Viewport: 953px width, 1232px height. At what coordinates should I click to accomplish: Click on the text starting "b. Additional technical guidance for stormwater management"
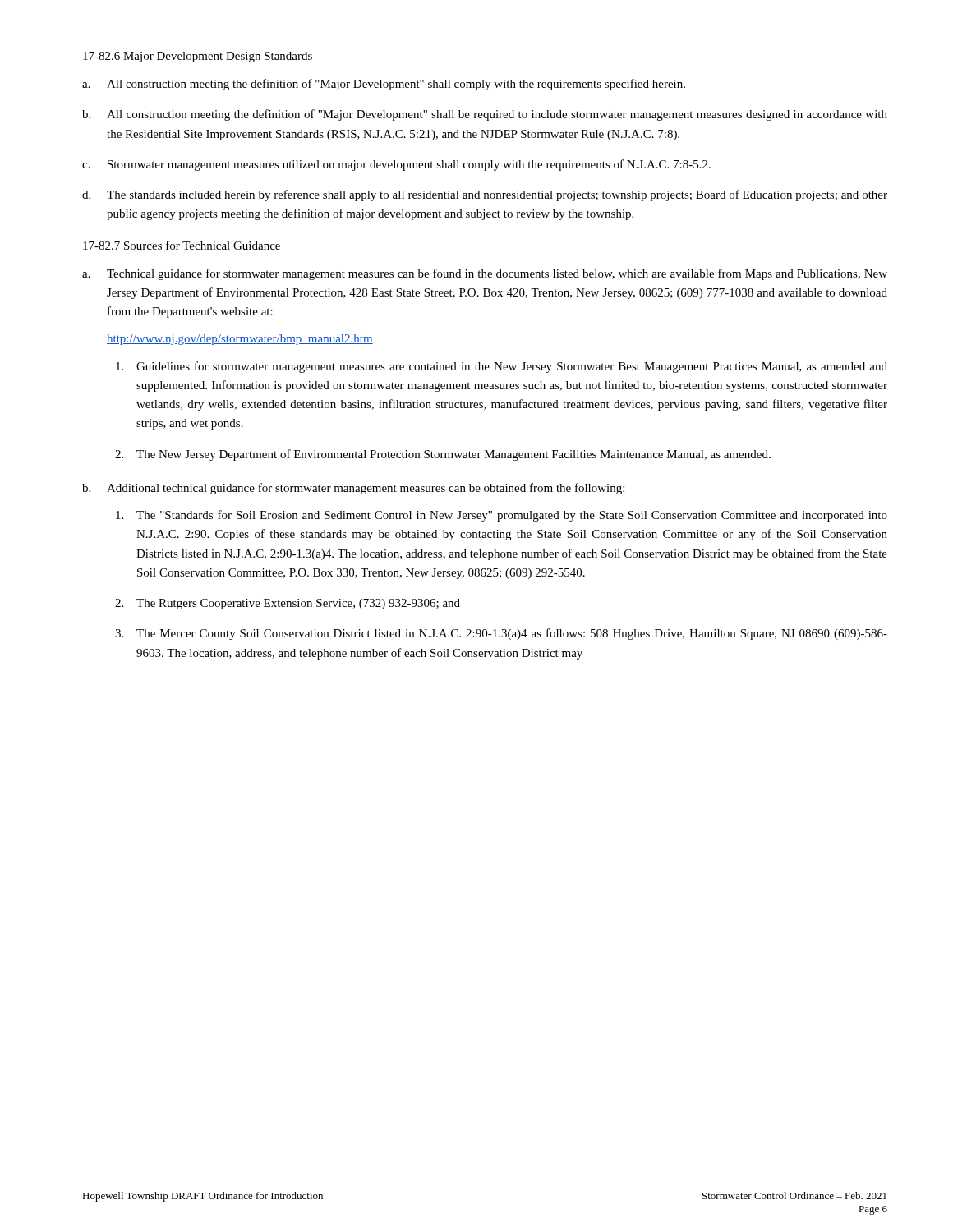485,576
